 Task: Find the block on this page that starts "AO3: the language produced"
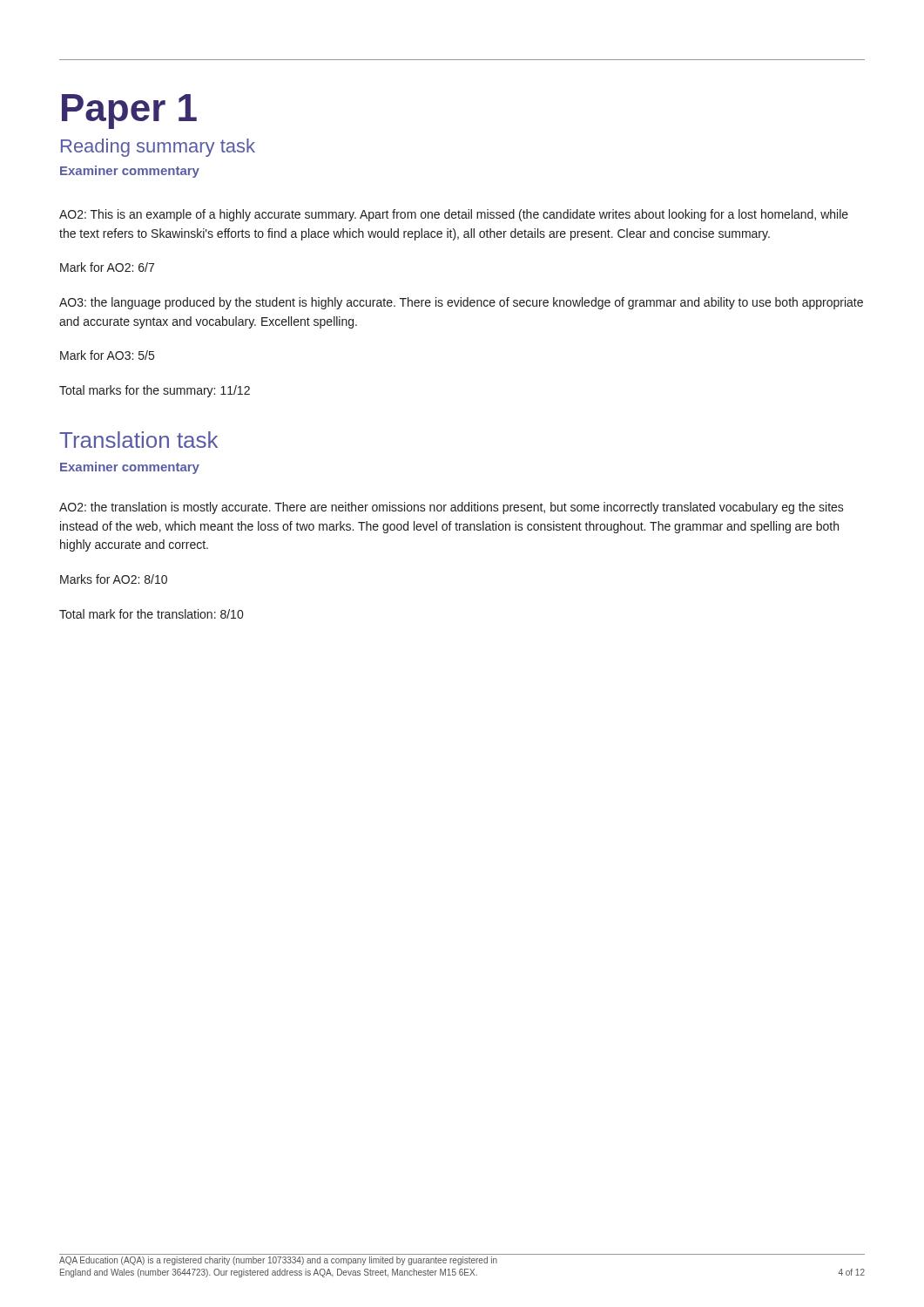point(462,313)
